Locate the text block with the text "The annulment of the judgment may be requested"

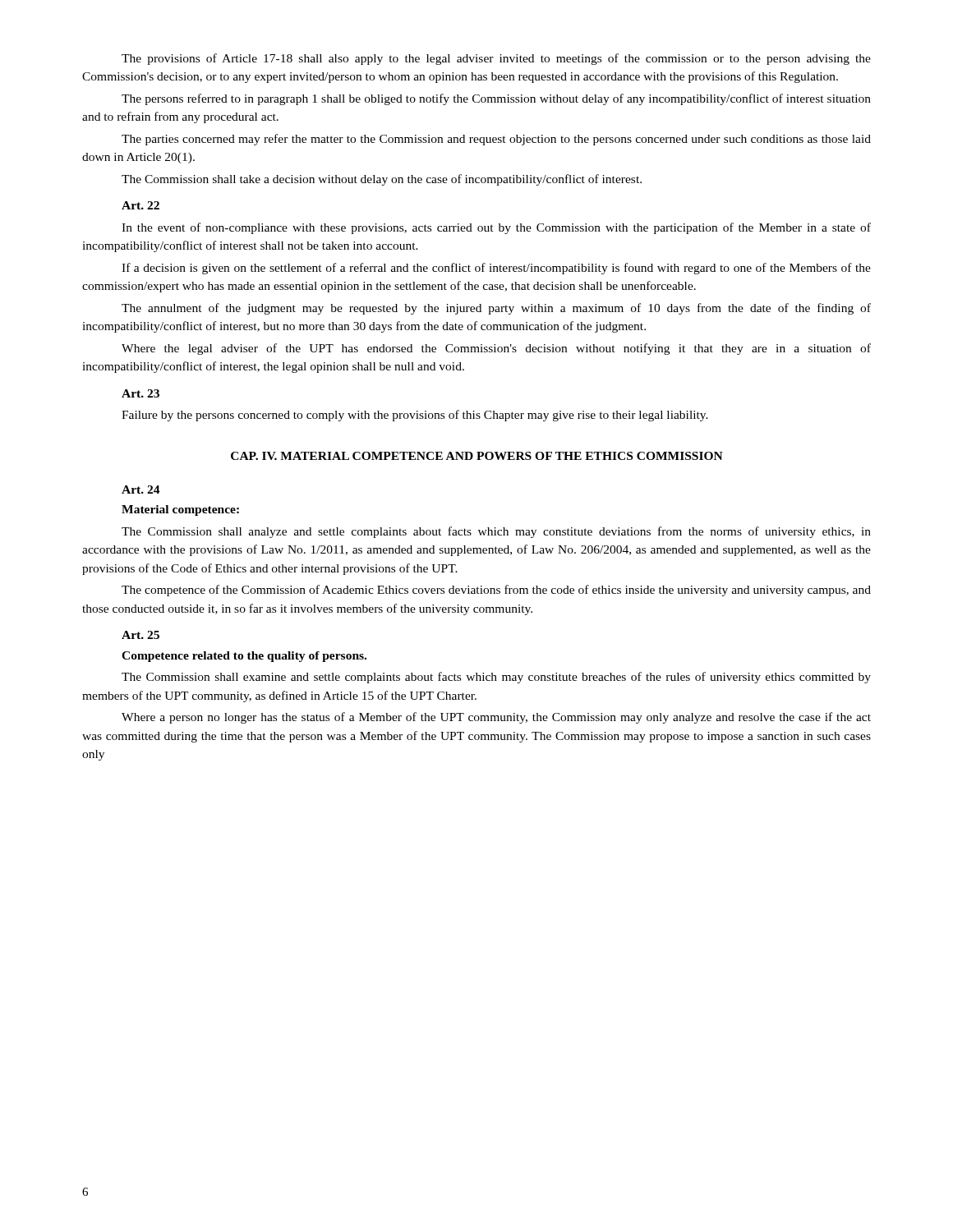pos(476,317)
